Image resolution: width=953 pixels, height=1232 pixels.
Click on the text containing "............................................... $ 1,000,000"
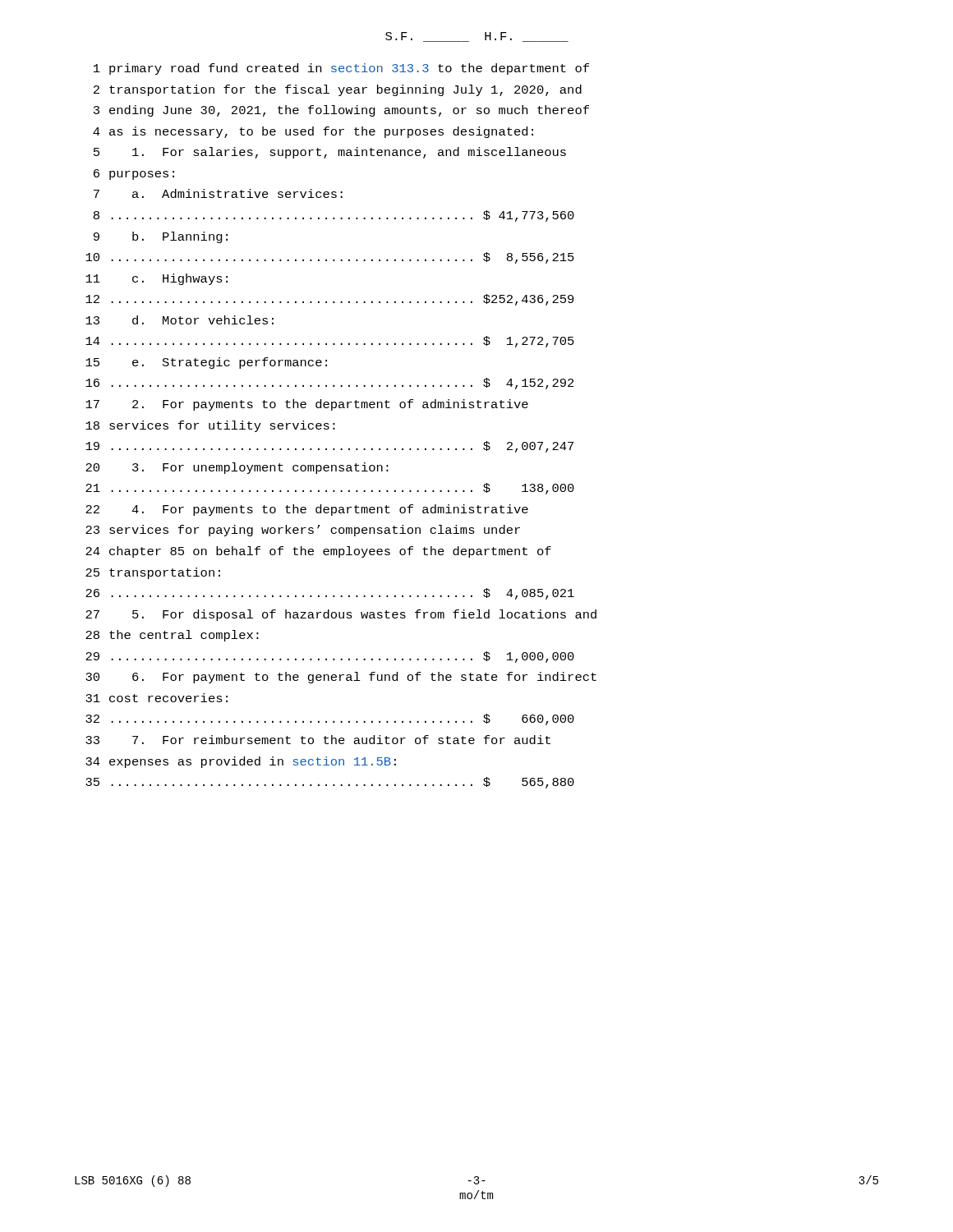click(481, 658)
